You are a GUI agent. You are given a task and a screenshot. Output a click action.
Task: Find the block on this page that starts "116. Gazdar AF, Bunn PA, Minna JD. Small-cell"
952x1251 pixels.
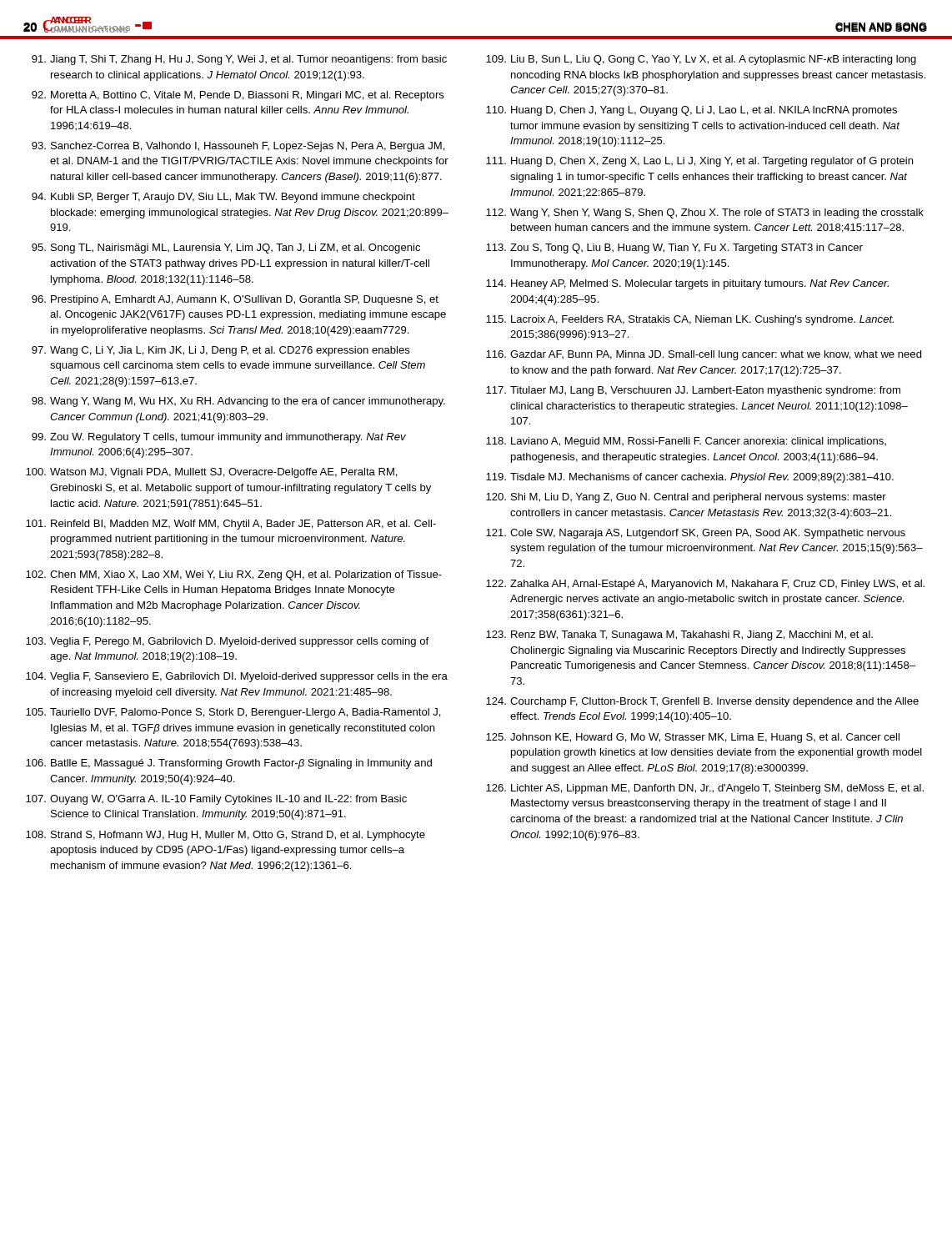coord(705,363)
